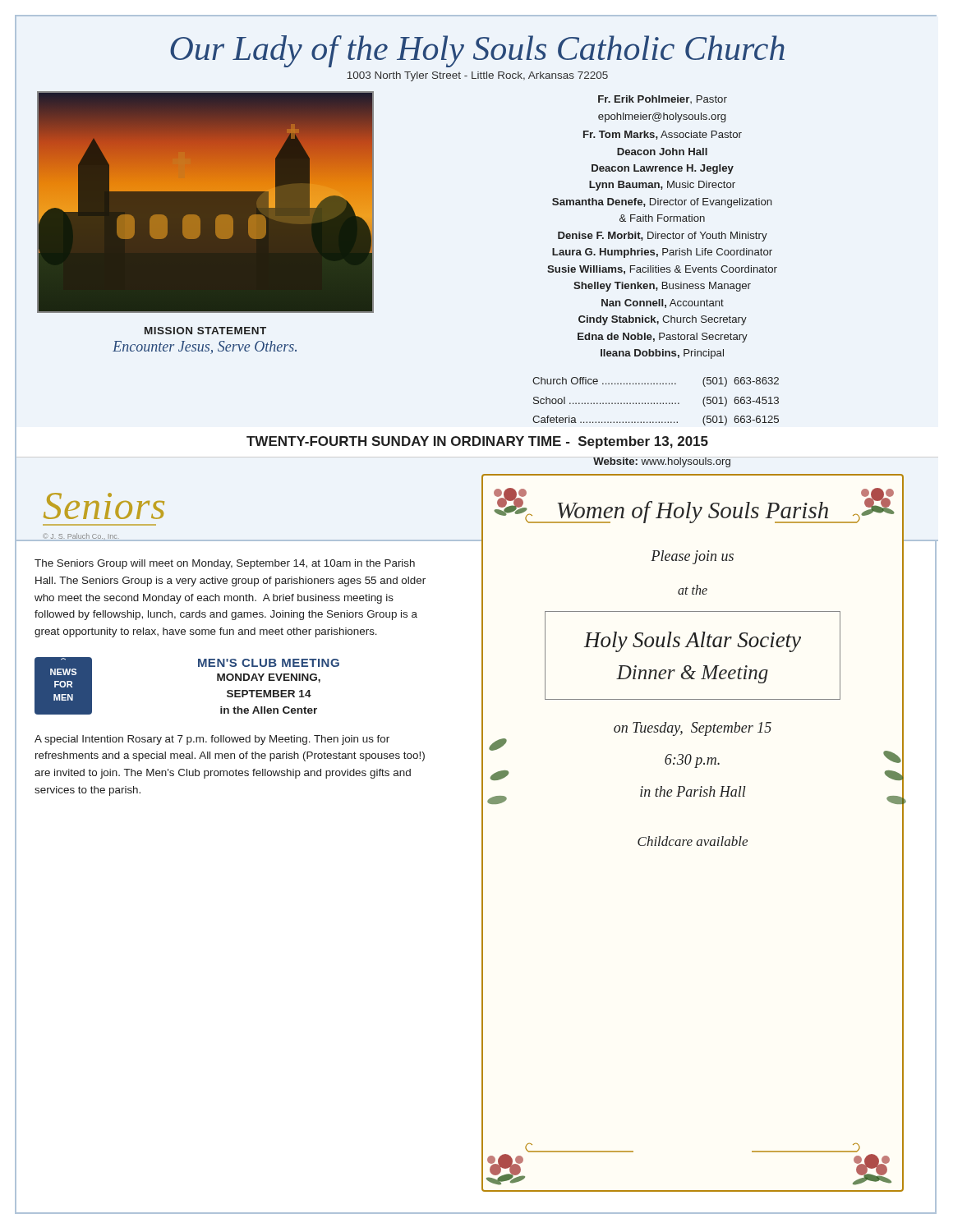Locate the text block that says "MEN'S CLUB MEETING MONDAY"
This screenshot has height=1232, width=953.
click(x=269, y=687)
